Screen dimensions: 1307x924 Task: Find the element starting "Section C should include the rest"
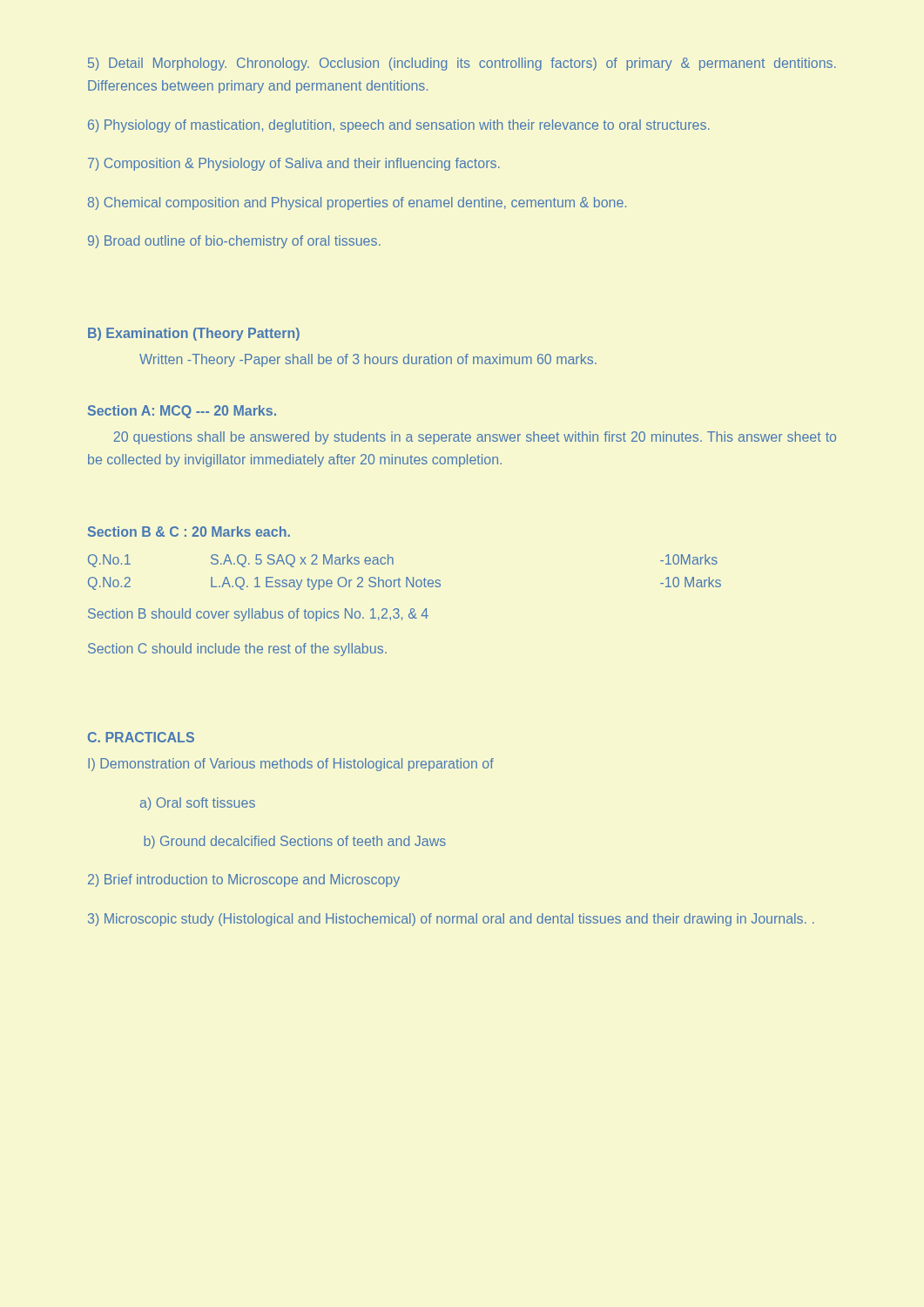237,649
